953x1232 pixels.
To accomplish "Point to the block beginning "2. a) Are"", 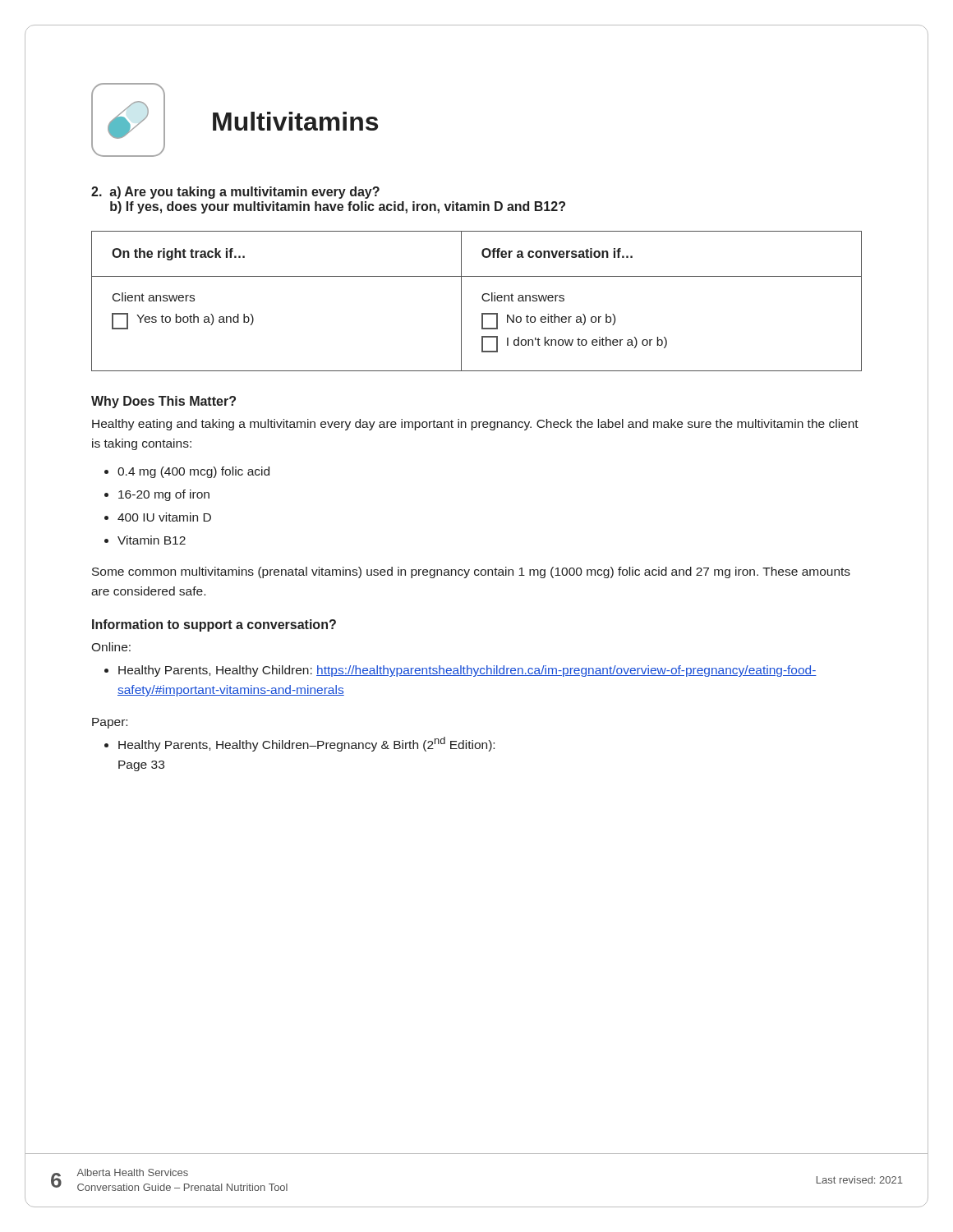I will click(x=329, y=199).
